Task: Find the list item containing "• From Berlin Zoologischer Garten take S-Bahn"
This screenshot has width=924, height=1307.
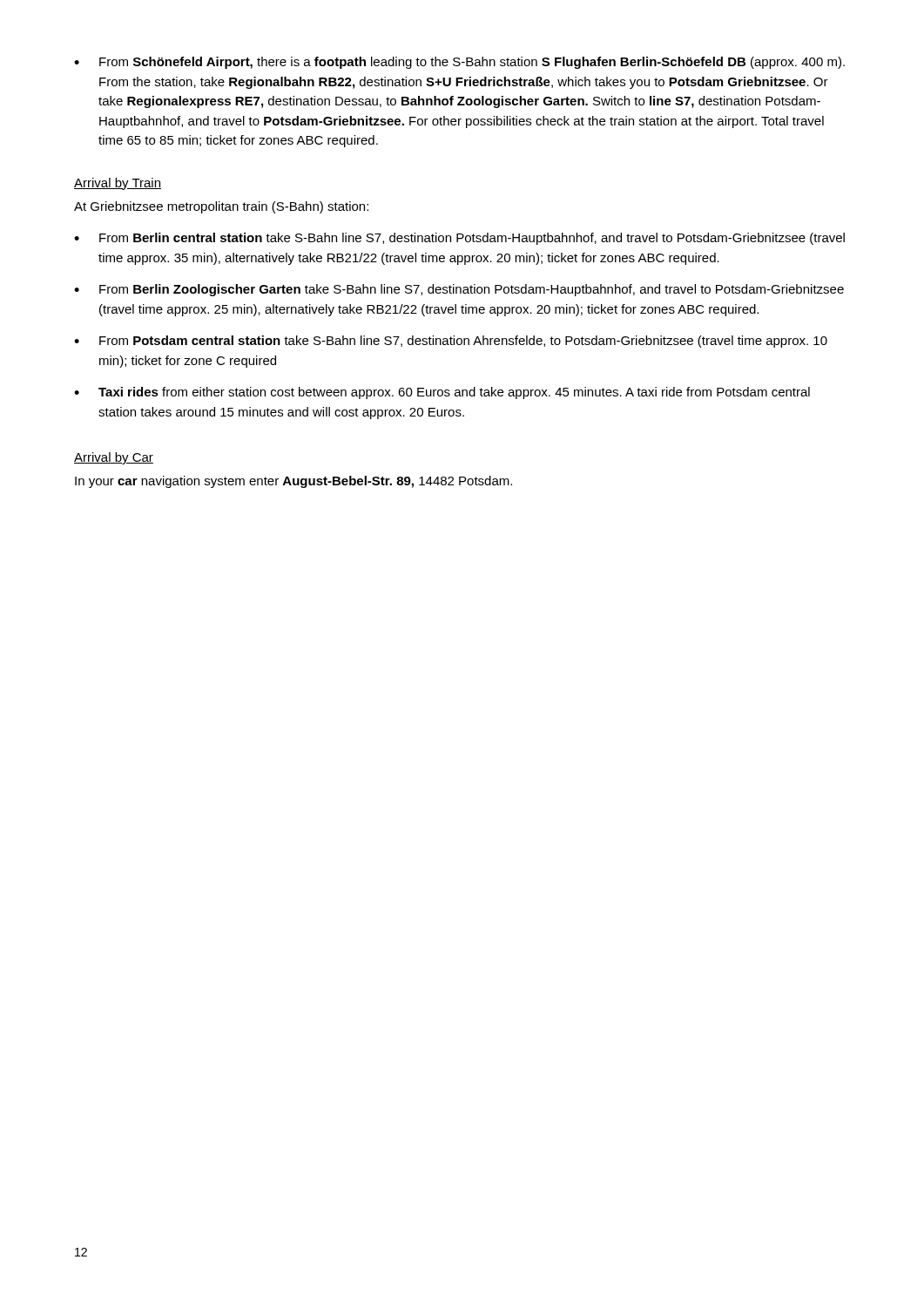Action: tap(462, 299)
